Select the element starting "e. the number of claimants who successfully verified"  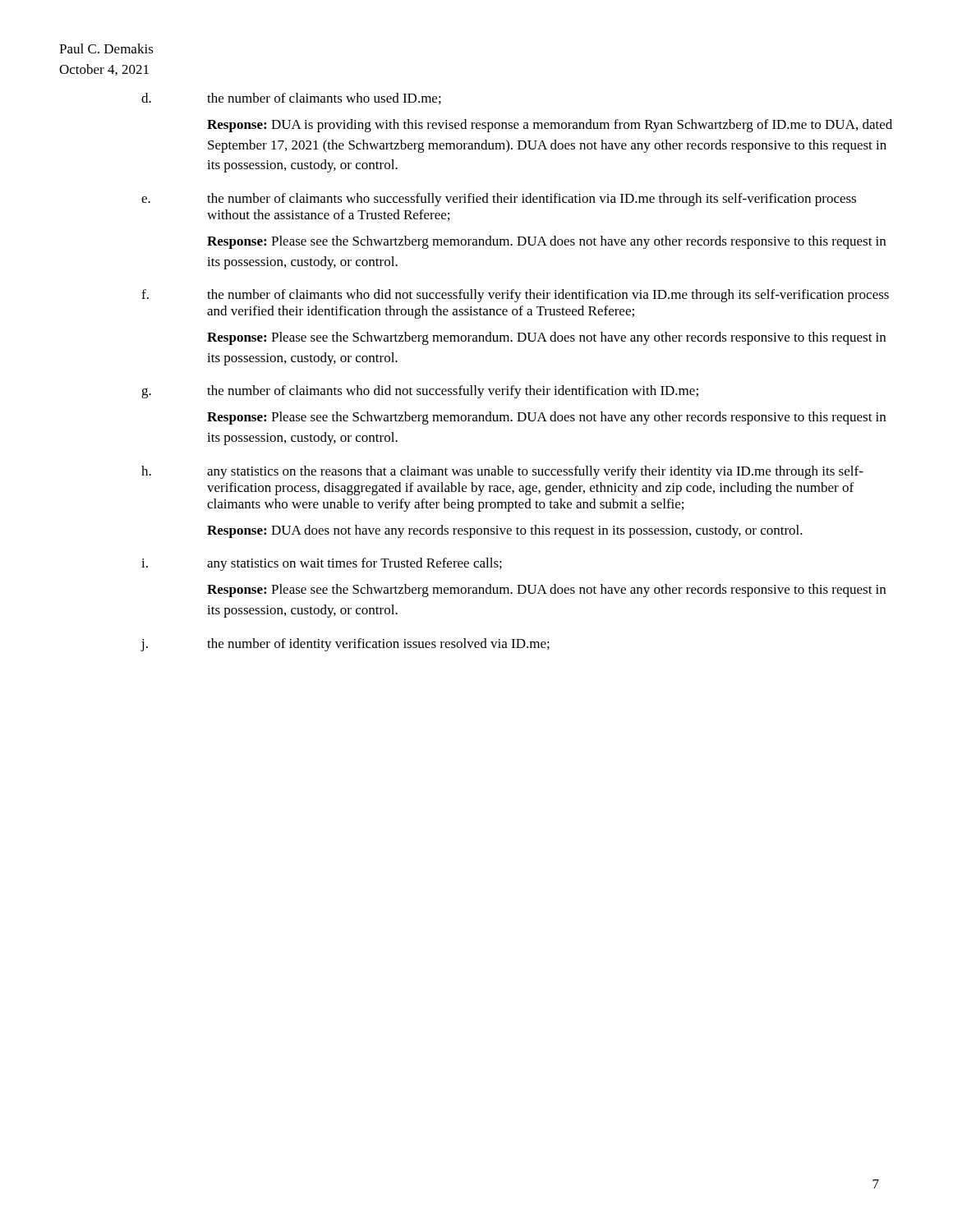tap(476, 207)
